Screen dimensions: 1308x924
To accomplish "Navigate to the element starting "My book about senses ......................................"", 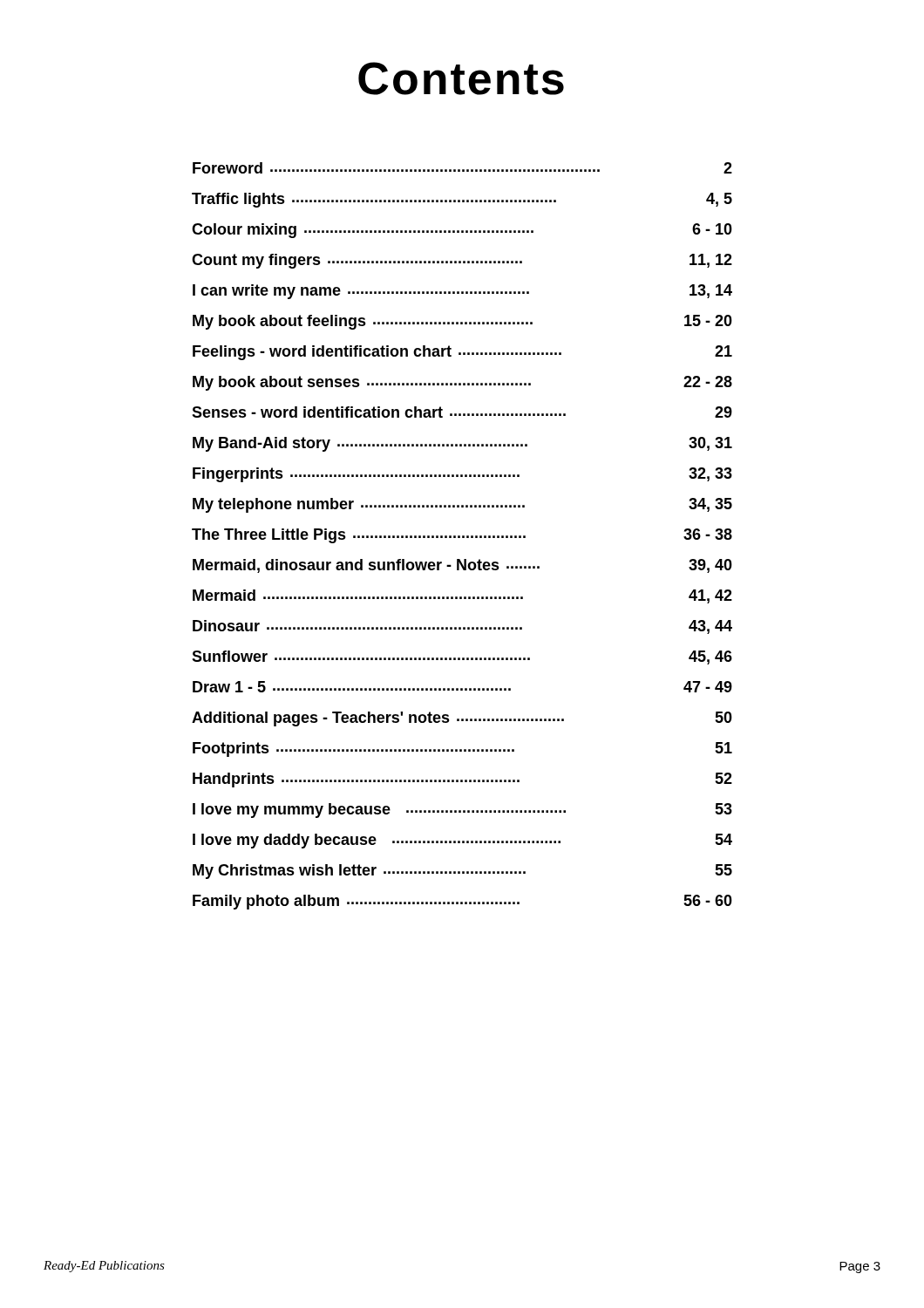I will click(x=462, y=382).
